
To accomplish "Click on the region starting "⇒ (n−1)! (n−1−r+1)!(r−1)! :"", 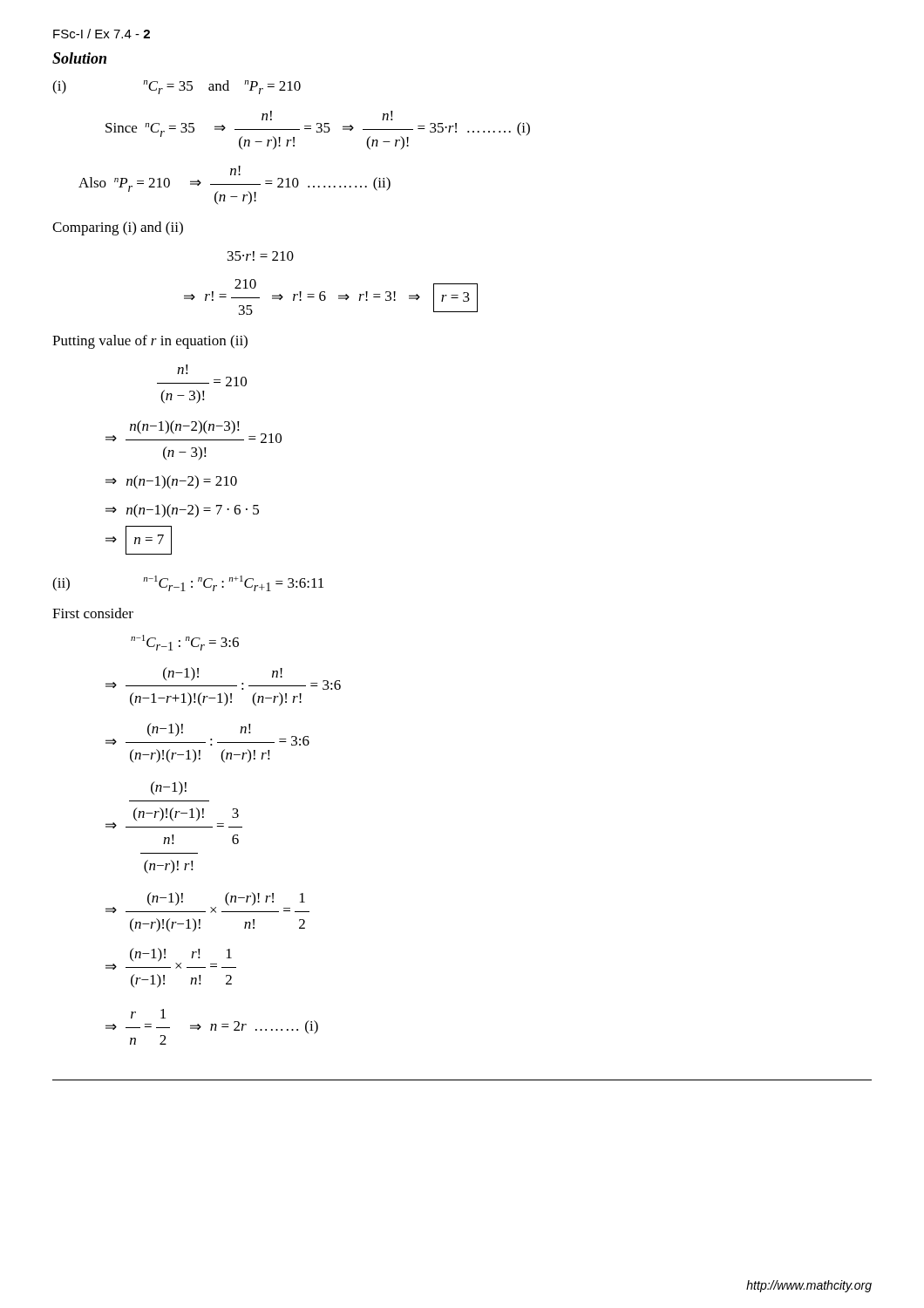I will tap(223, 686).
